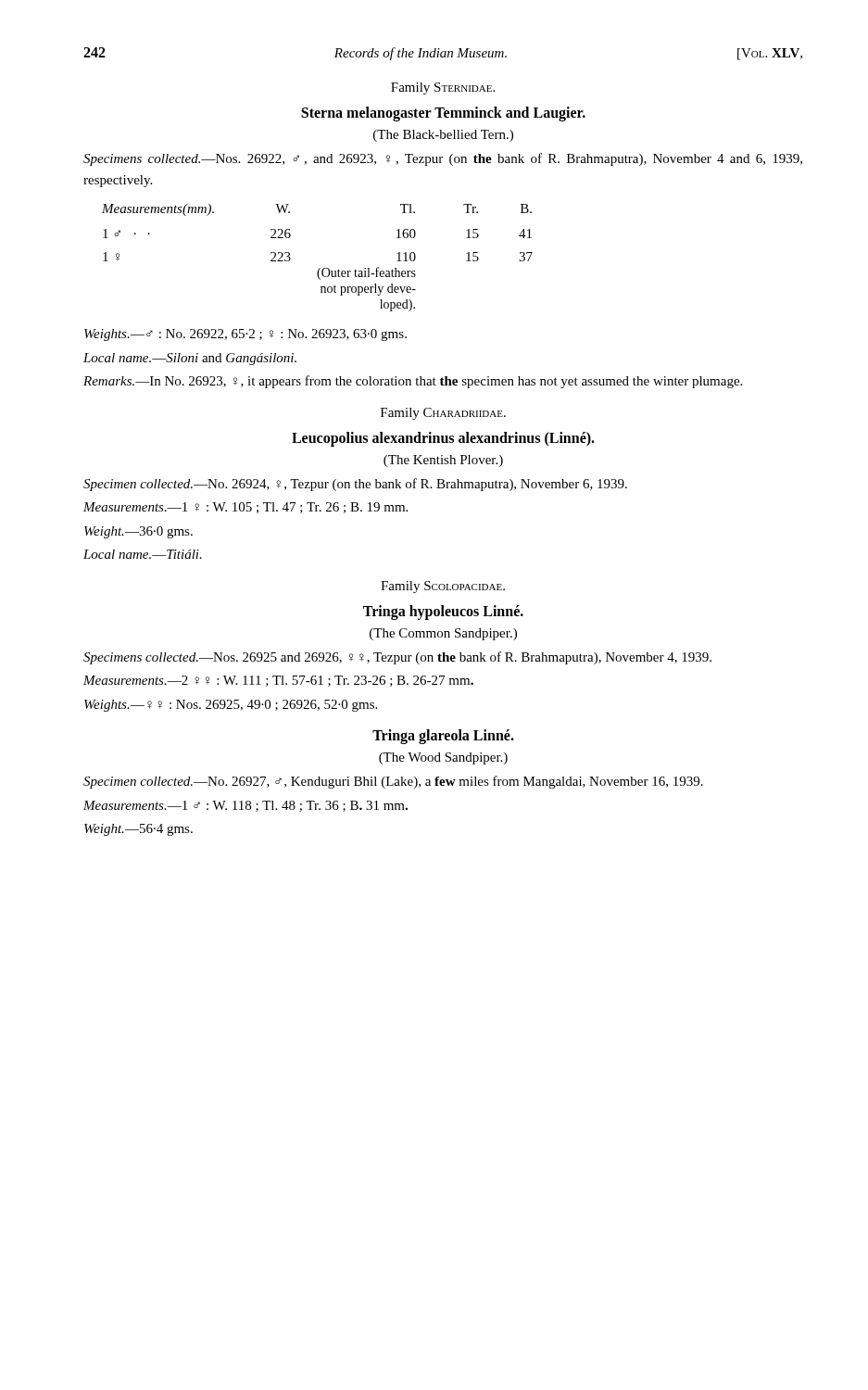Click where it says "Local name.—Siloni and Gangásiloni."
This screenshot has width=868, height=1390.
point(191,357)
